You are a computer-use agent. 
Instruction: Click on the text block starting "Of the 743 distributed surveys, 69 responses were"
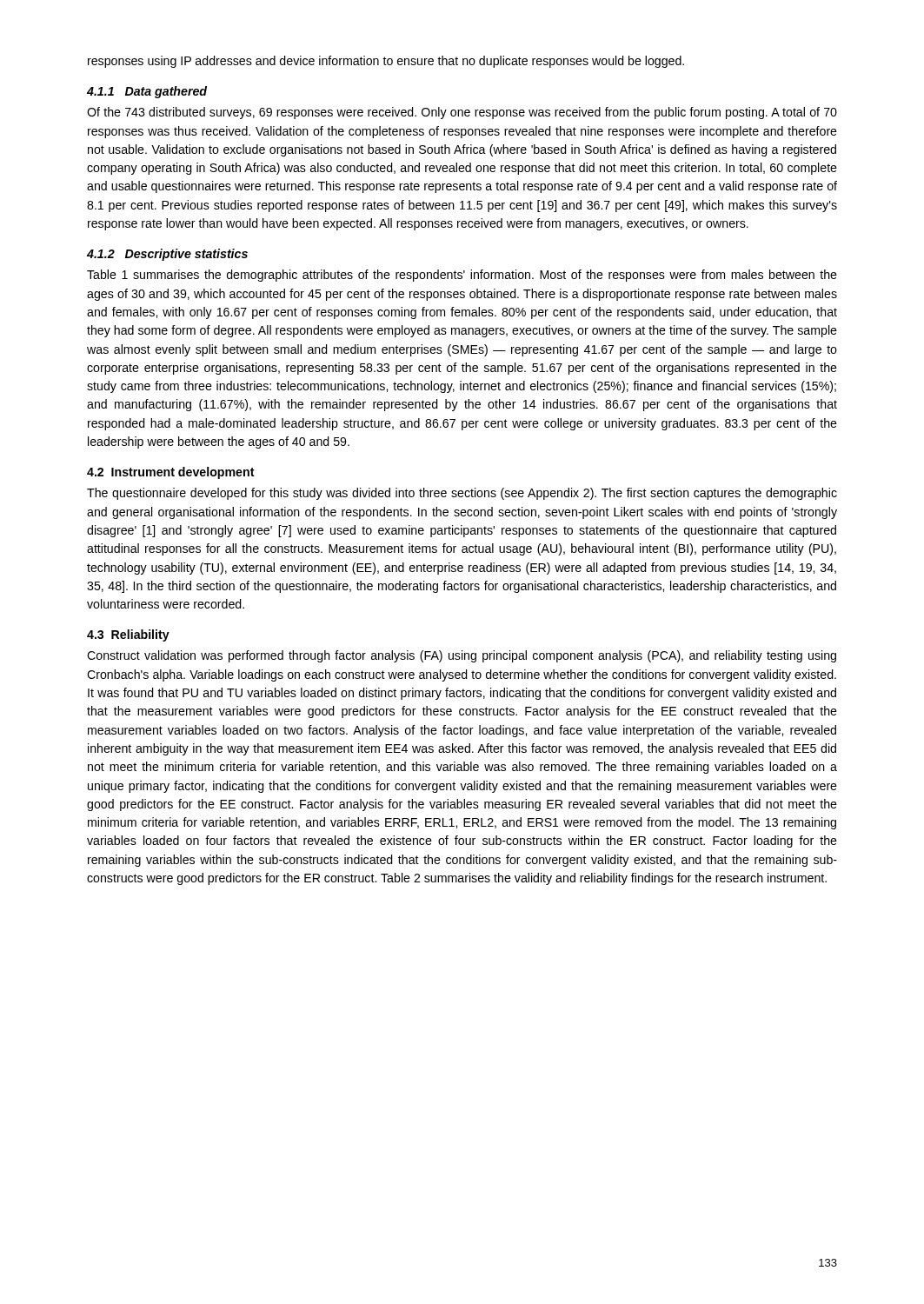point(462,168)
